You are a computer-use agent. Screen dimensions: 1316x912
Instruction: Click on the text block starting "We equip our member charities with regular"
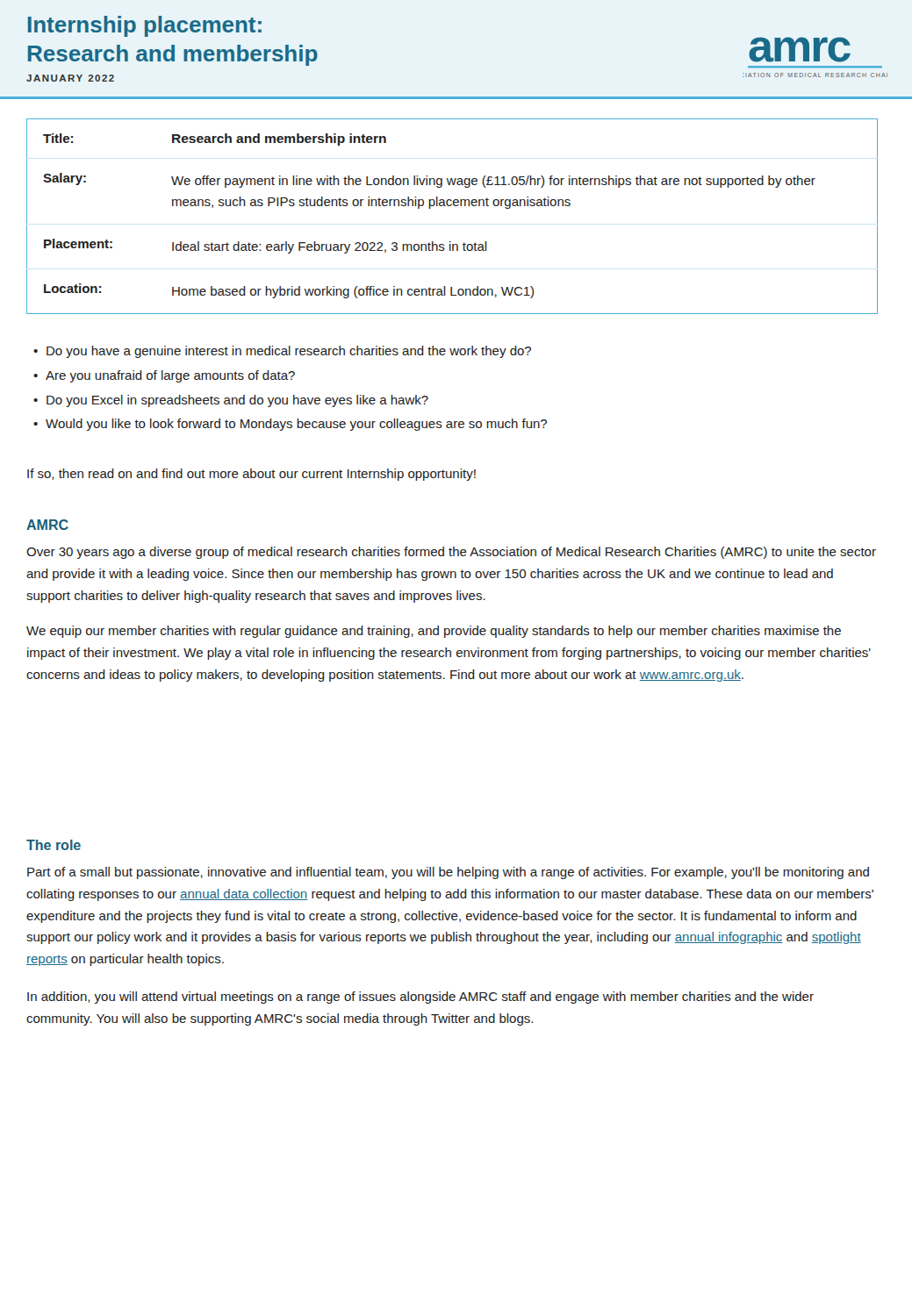pos(449,652)
